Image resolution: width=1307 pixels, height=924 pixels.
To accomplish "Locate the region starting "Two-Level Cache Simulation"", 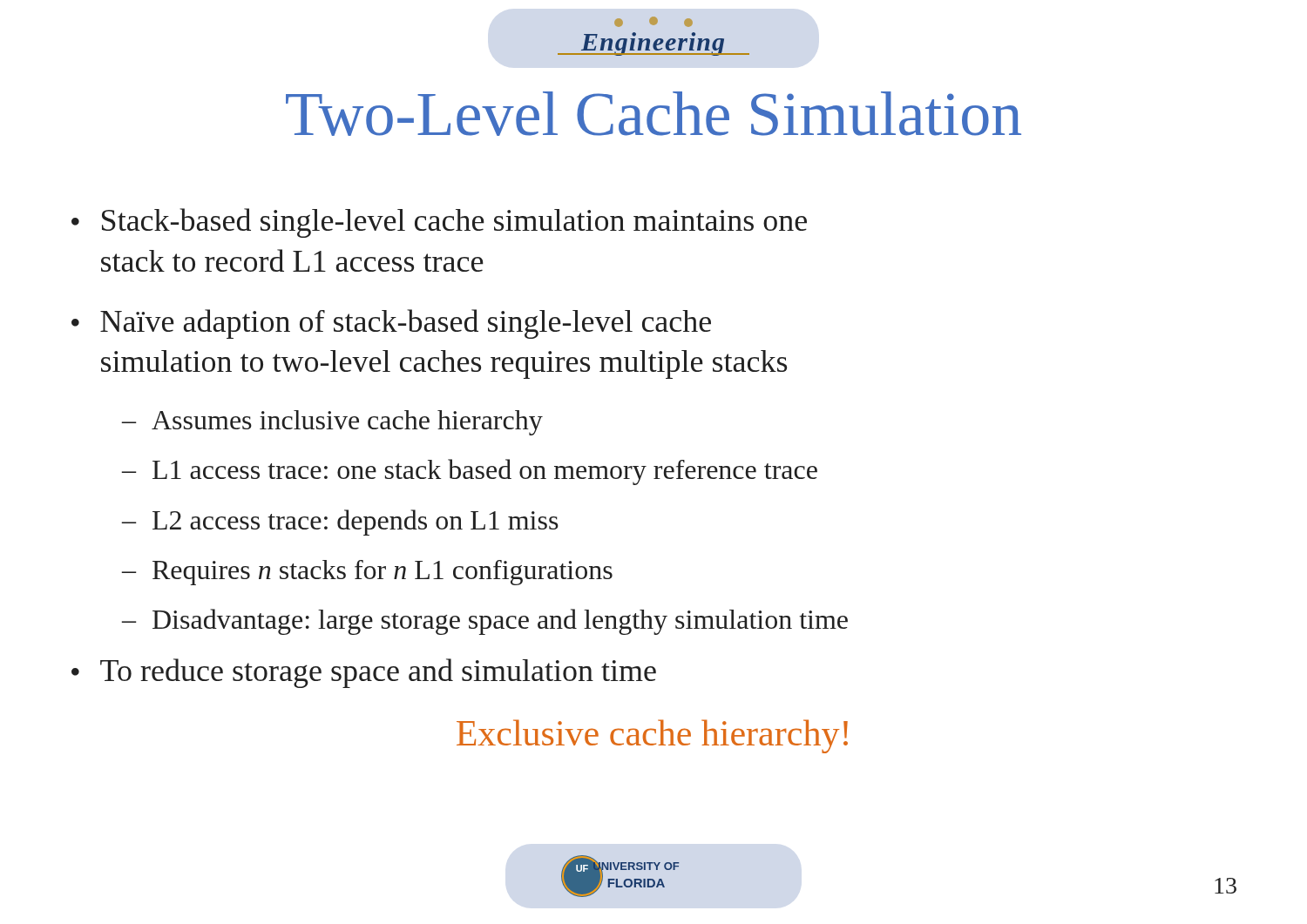I will [654, 114].
